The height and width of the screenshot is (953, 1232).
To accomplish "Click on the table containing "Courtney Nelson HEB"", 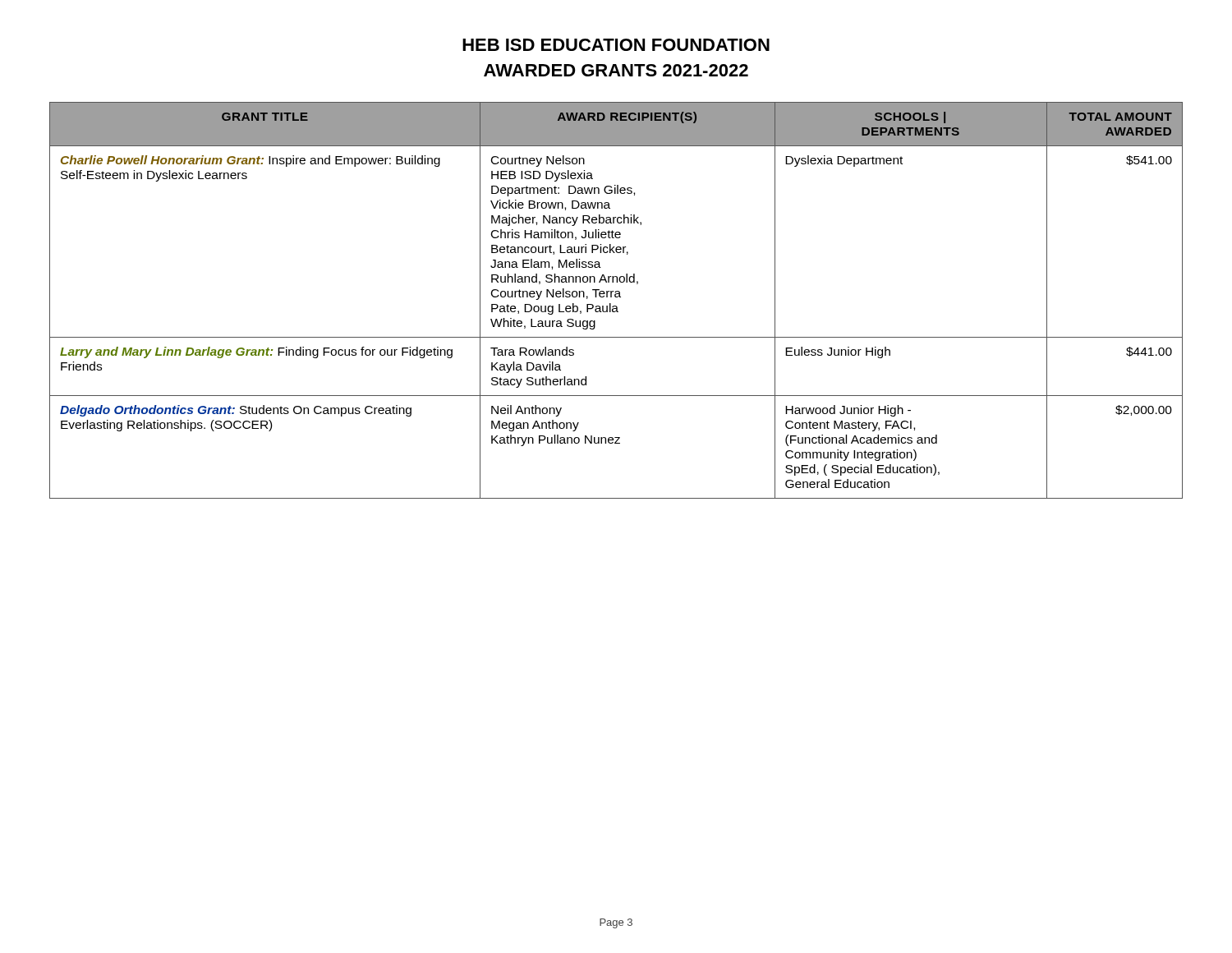I will coord(616,300).
